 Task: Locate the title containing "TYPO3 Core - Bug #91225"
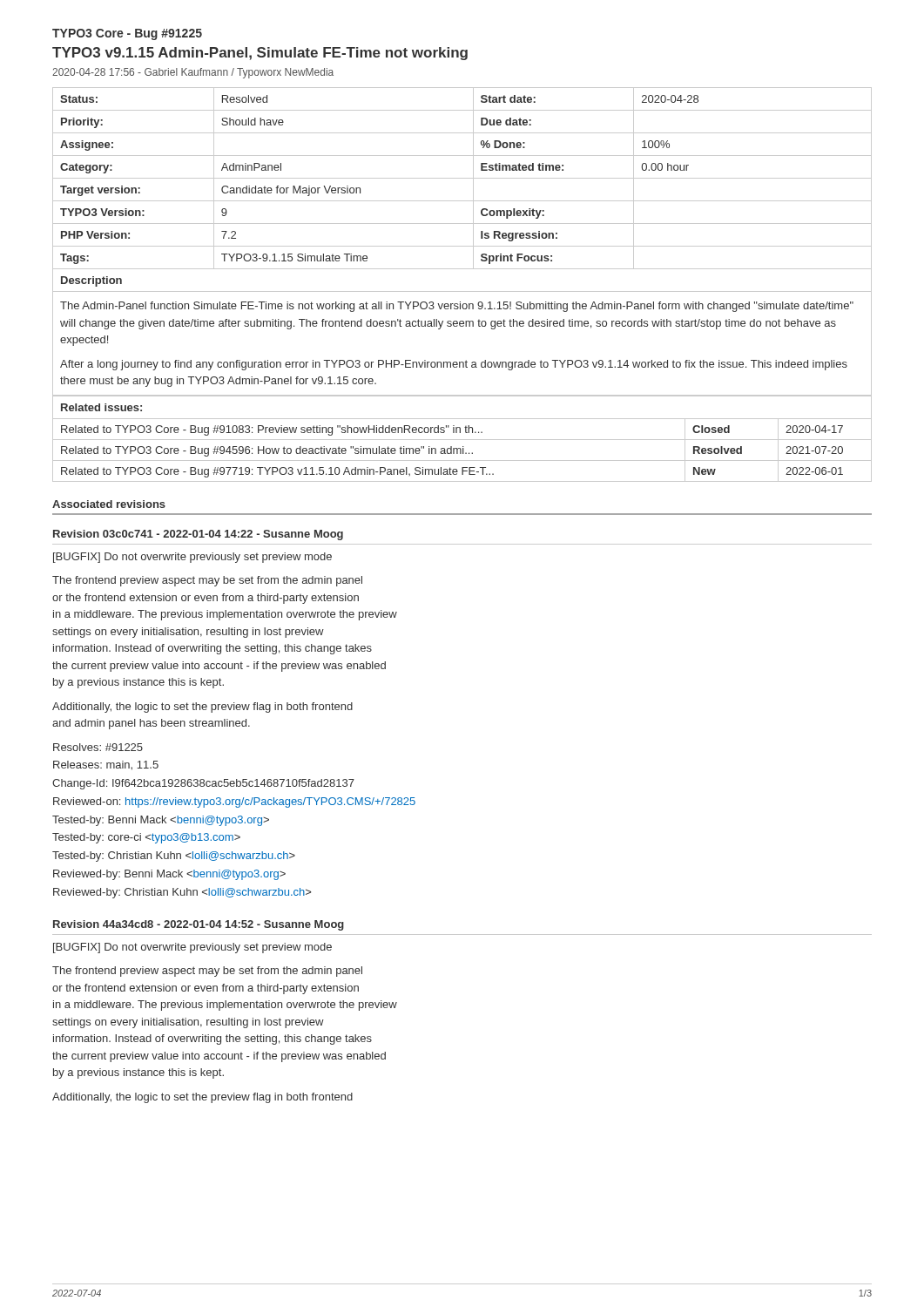pos(127,33)
